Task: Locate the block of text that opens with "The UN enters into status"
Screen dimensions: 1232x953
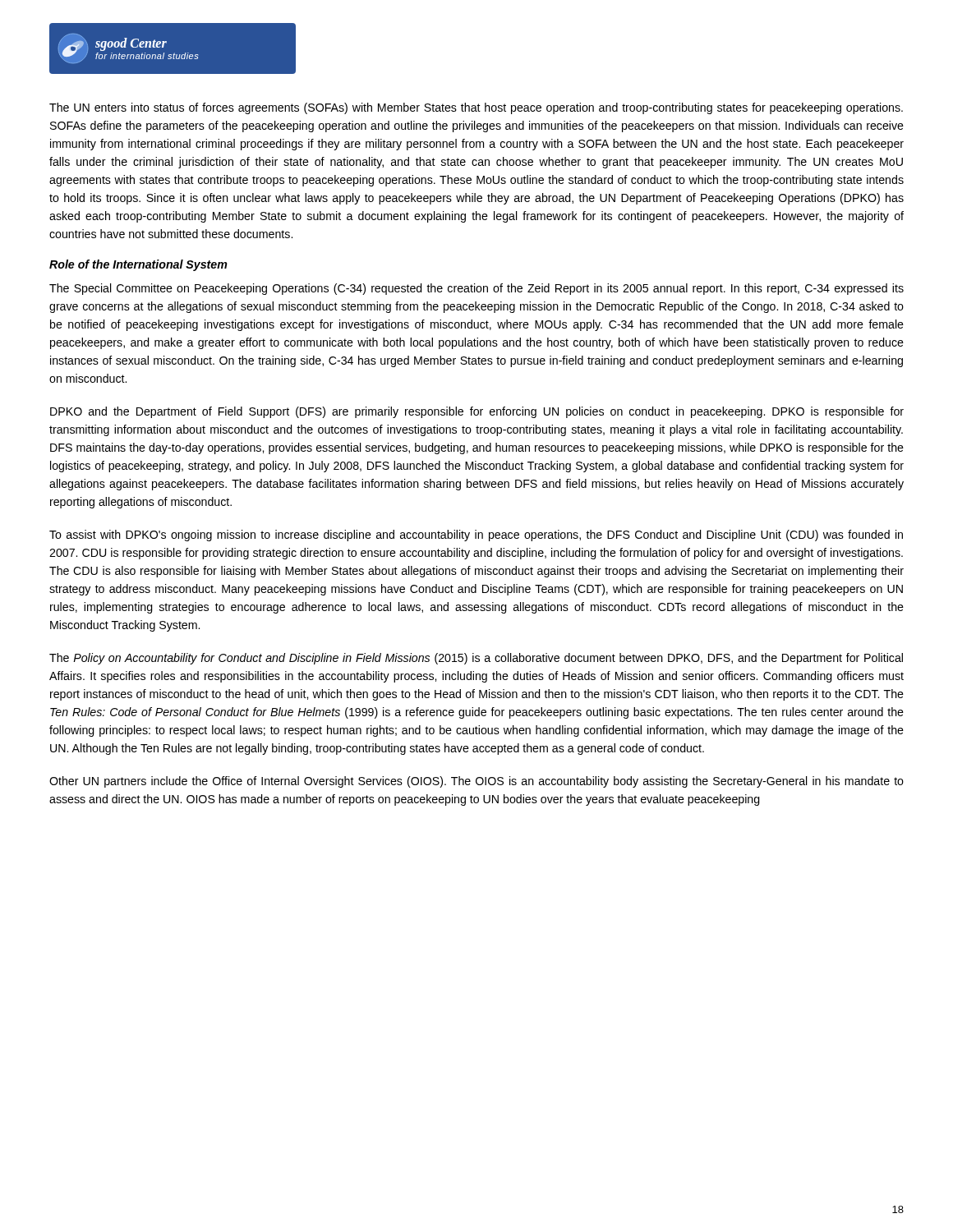Action: (x=476, y=171)
